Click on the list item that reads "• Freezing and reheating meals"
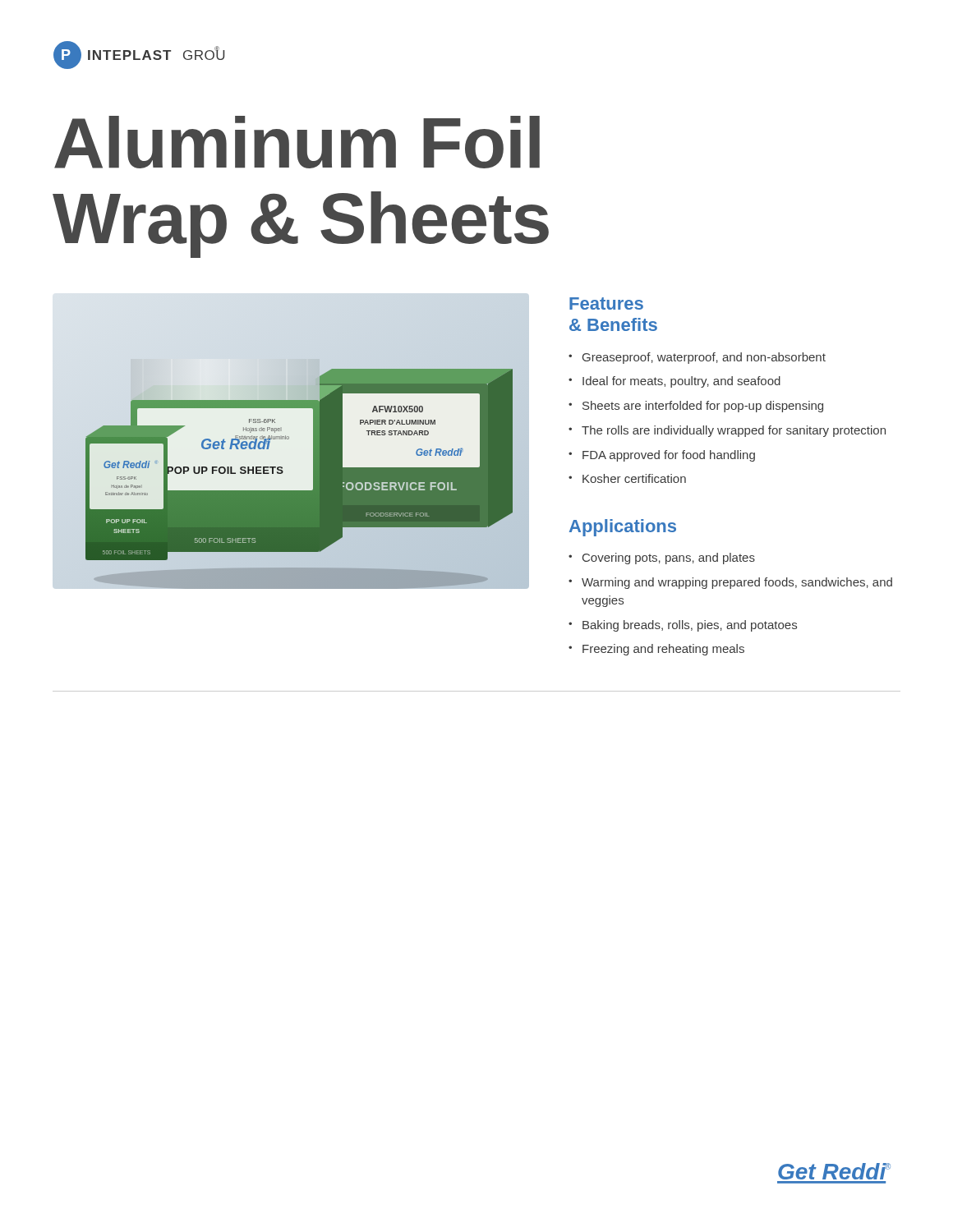 [657, 649]
